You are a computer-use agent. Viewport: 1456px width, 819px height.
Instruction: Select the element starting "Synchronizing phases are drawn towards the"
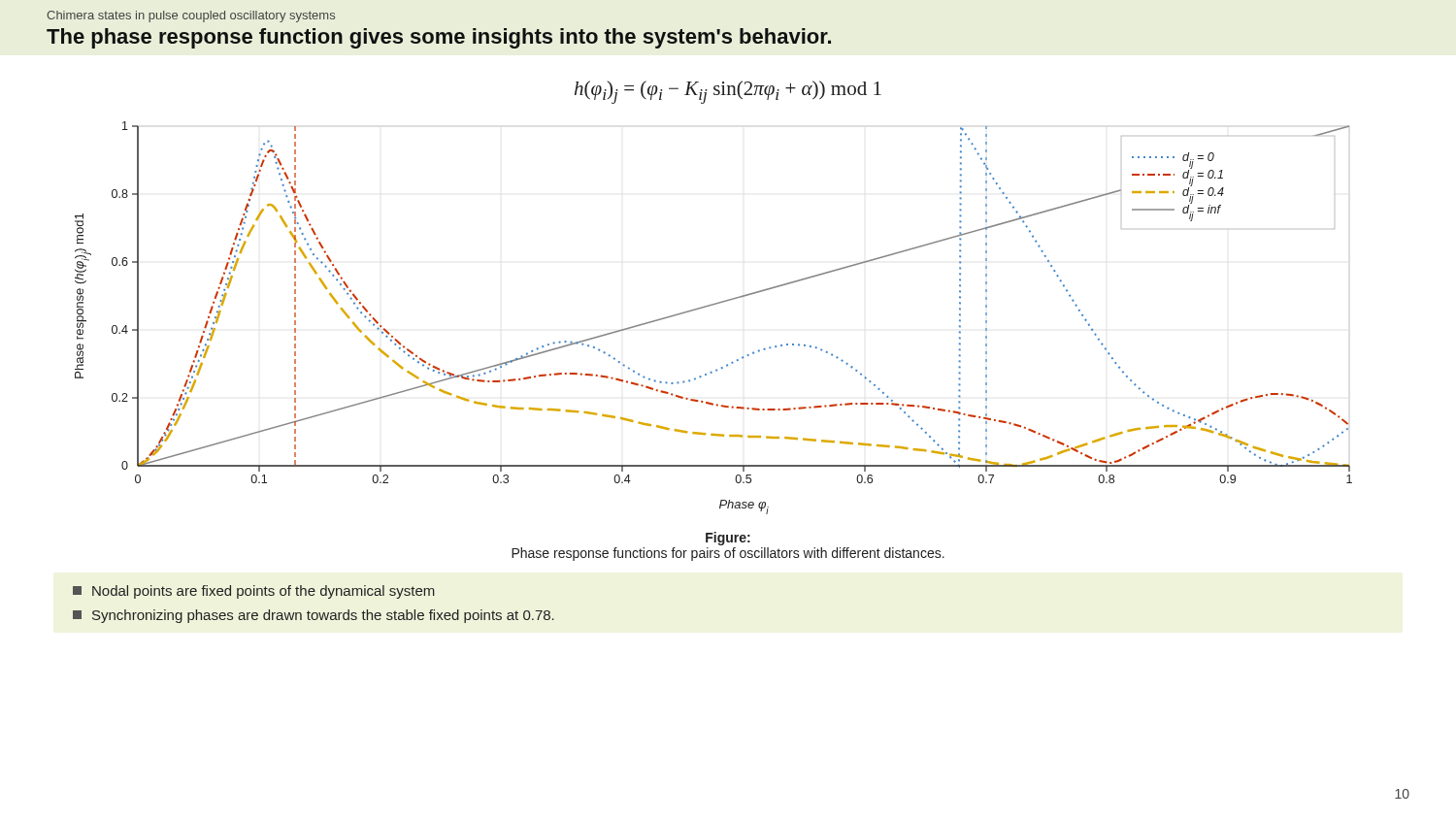pyautogui.click(x=314, y=615)
